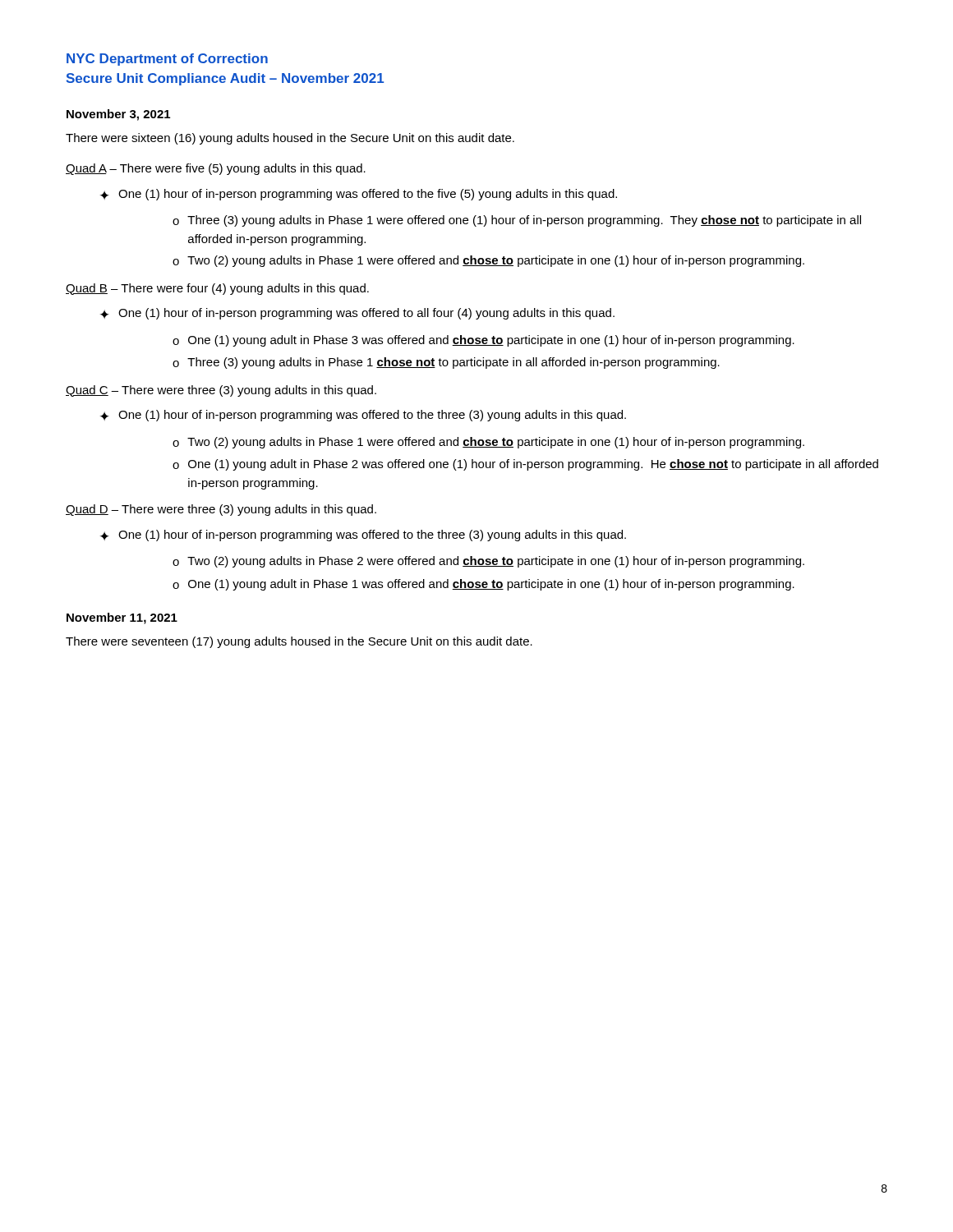Click the passage that begins "Quad A – There"
Viewport: 953px width, 1232px height.
[x=216, y=169]
